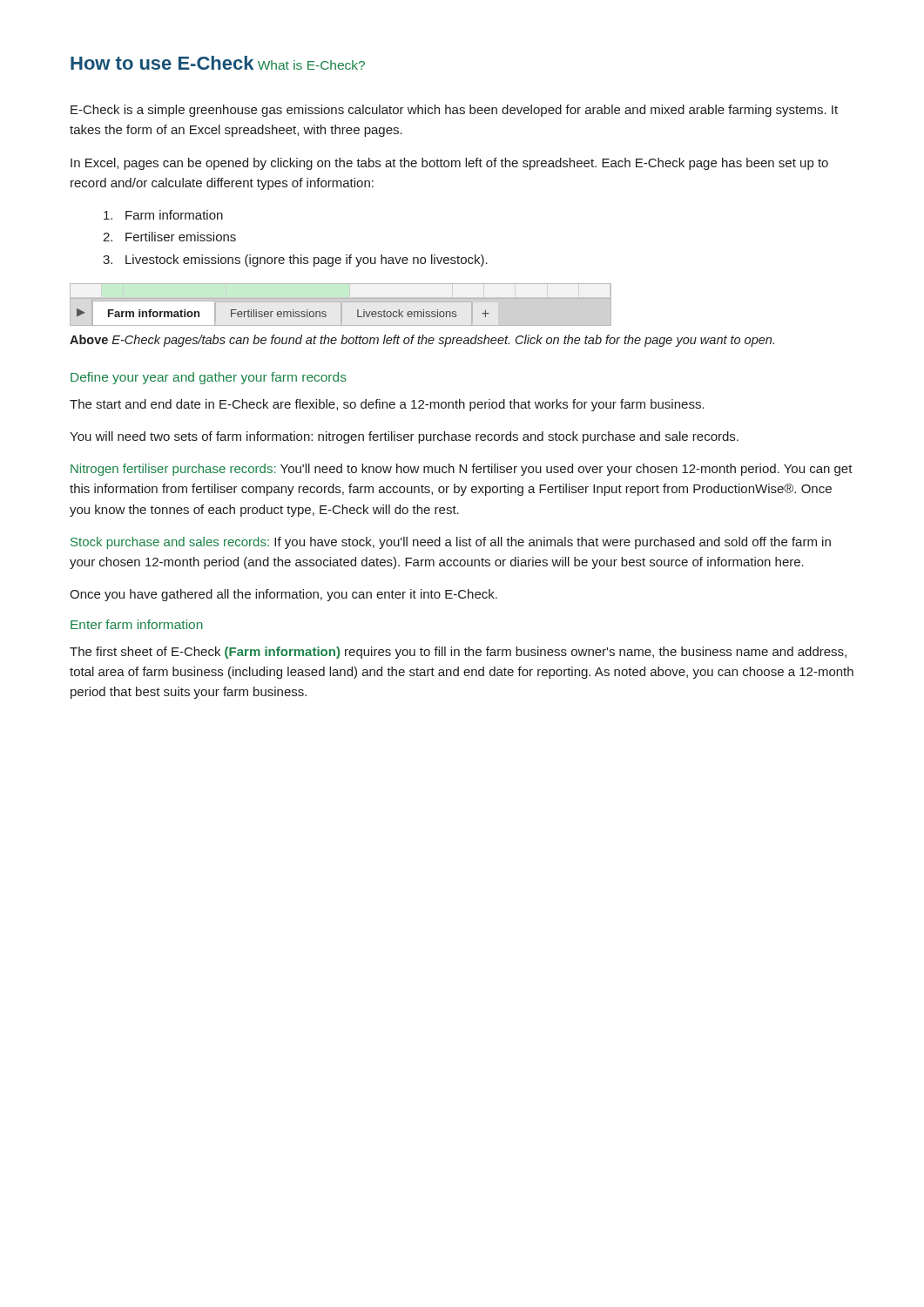This screenshot has width=924, height=1307.
Task: Locate the passage starting "E-Check is a simple"
Action: tap(462, 120)
